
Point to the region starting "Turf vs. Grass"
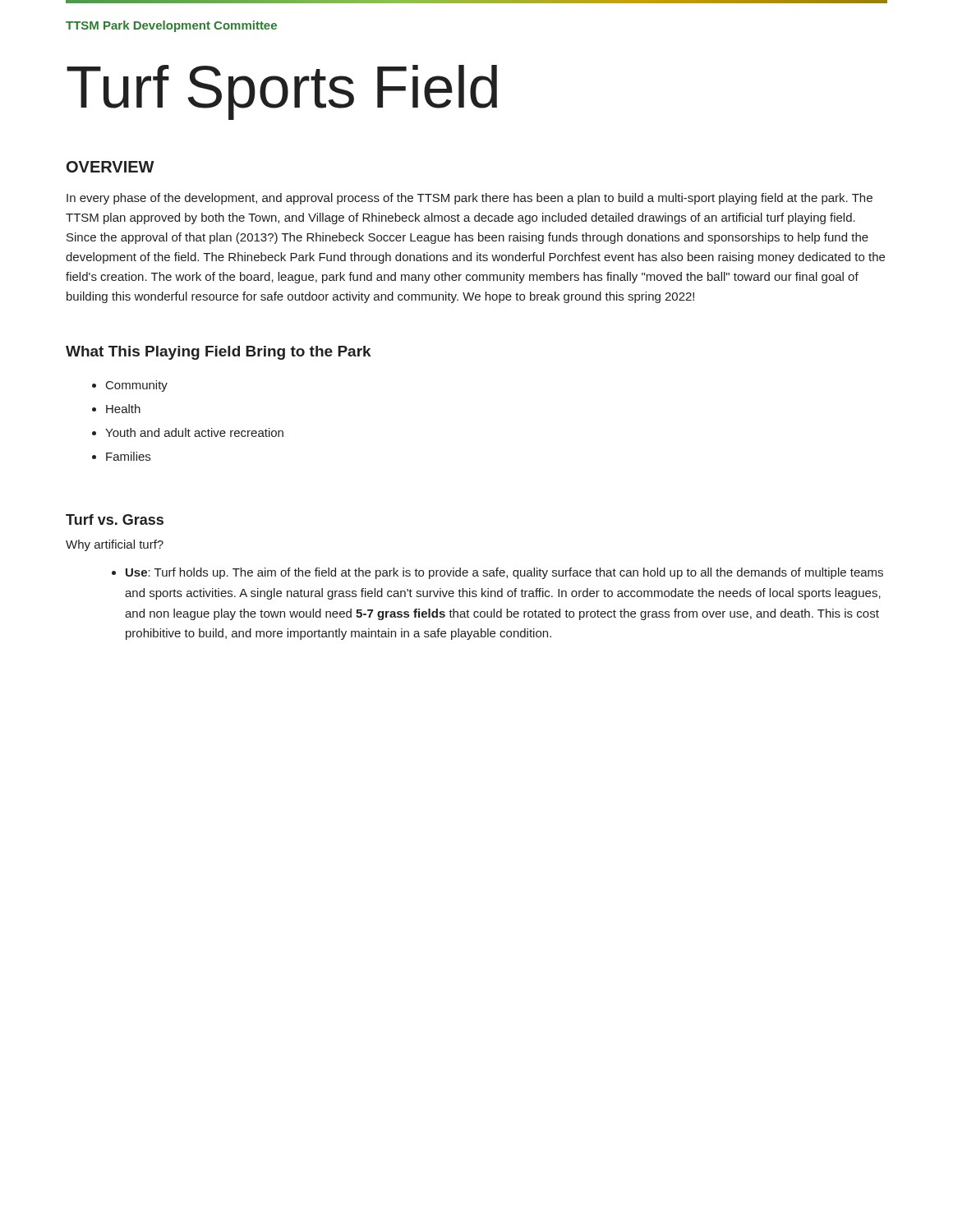(115, 521)
